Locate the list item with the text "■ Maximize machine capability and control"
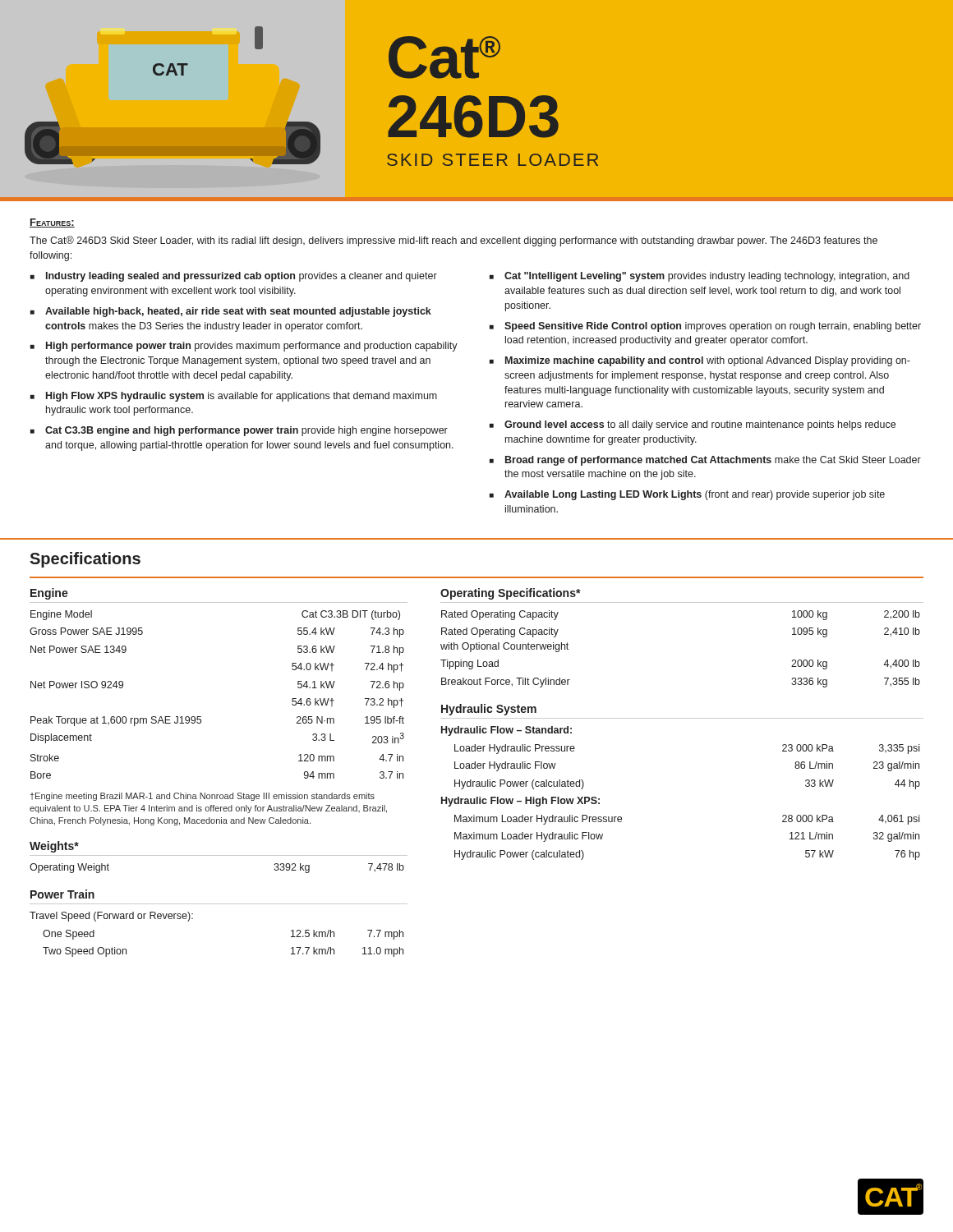953x1232 pixels. (706, 383)
